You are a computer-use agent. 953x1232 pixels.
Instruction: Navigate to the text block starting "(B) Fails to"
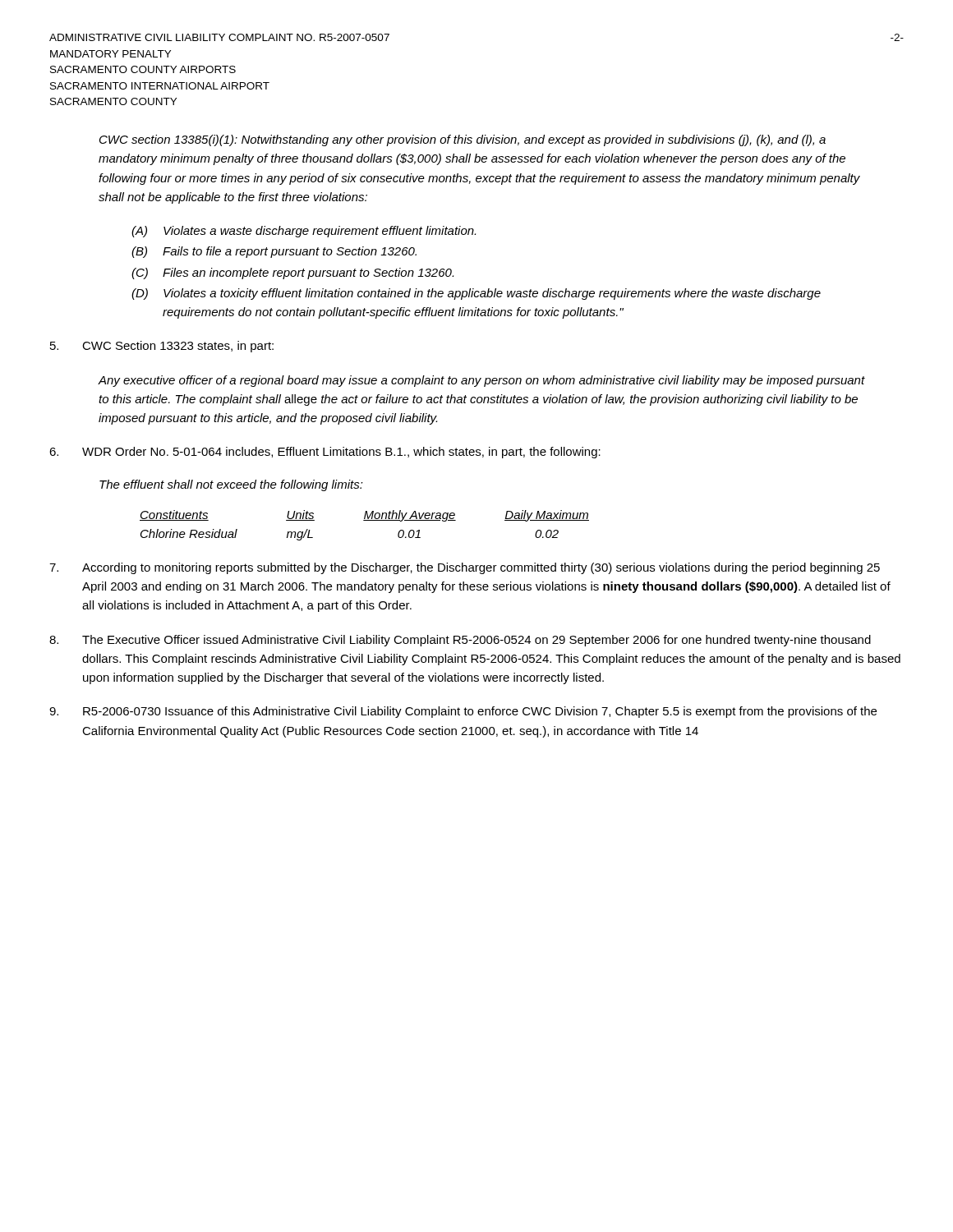[275, 251]
